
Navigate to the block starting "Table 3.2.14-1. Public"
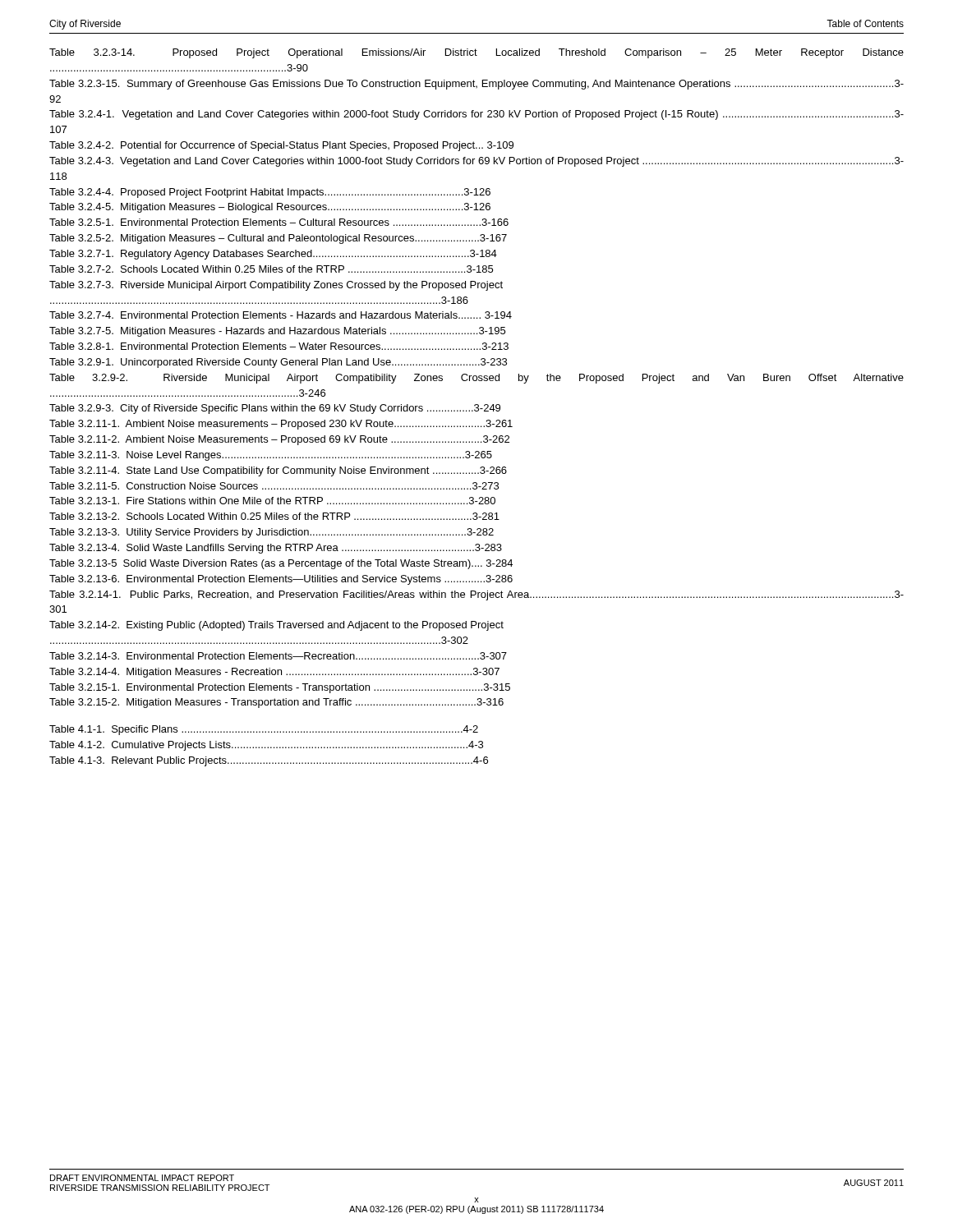(476, 602)
